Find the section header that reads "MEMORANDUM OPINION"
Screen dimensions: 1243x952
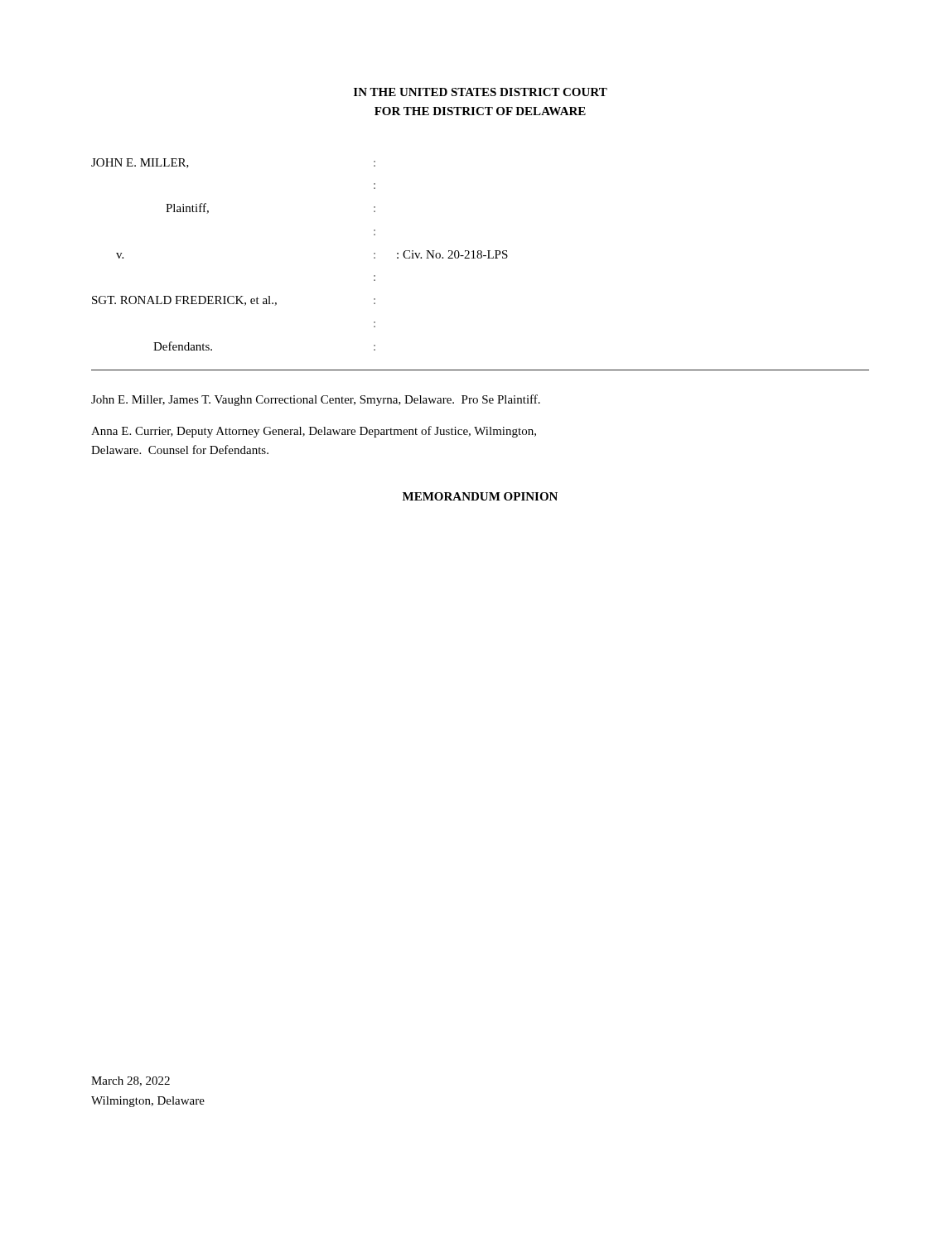(x=480, y=496)
